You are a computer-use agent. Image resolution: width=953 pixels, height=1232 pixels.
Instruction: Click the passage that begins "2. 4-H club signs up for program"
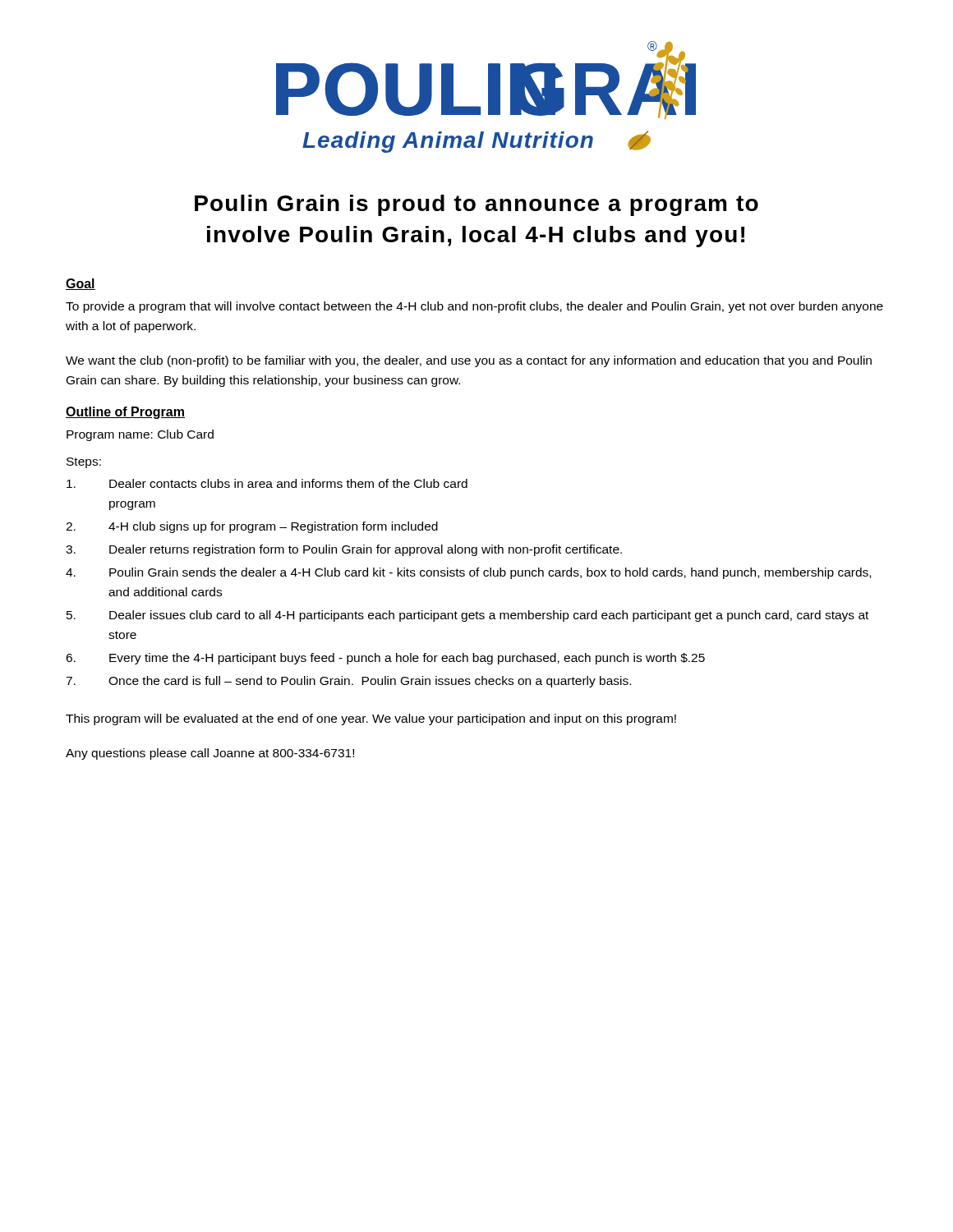tap(252, 527)
